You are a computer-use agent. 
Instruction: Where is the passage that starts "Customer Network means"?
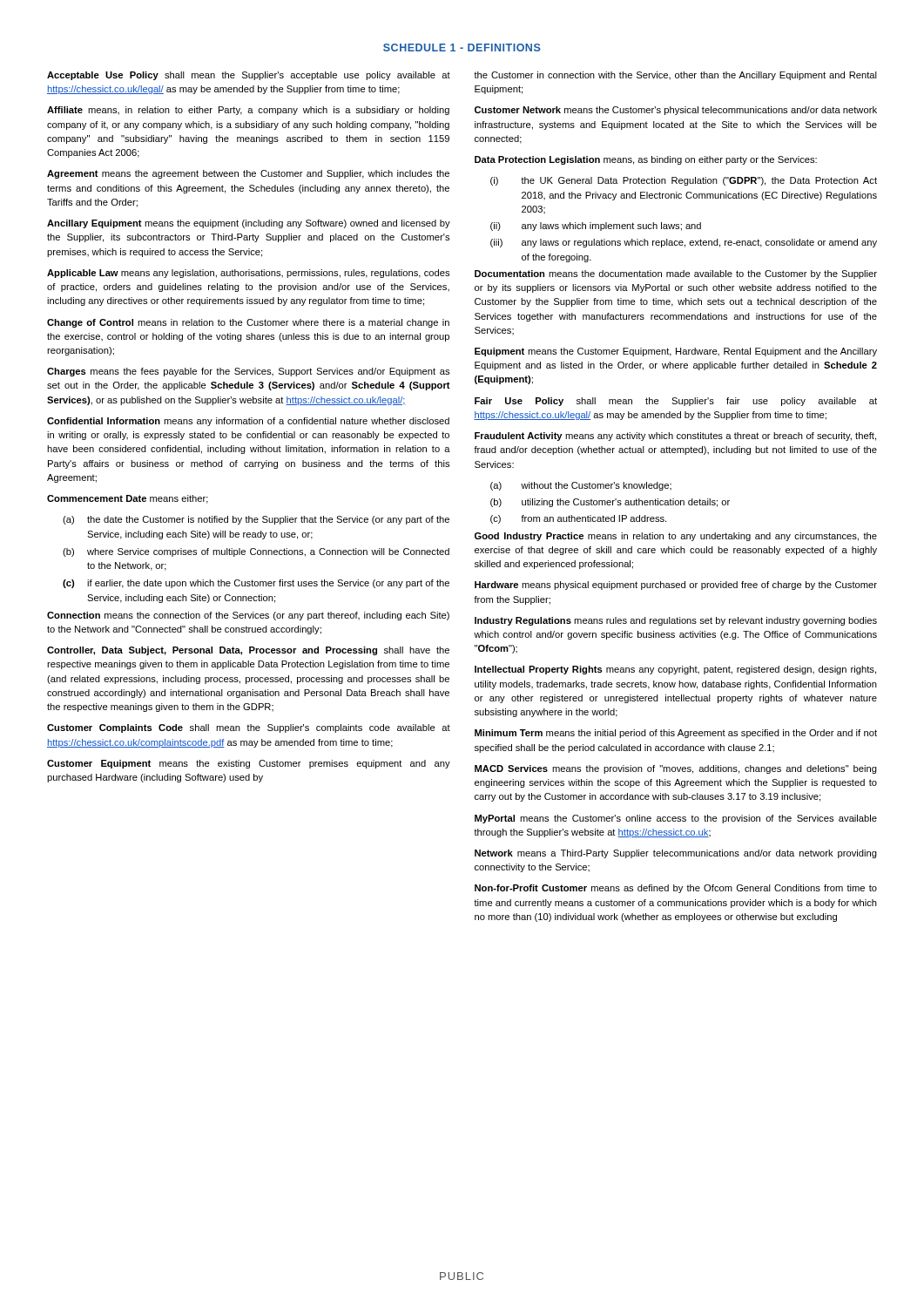(676, 124)
